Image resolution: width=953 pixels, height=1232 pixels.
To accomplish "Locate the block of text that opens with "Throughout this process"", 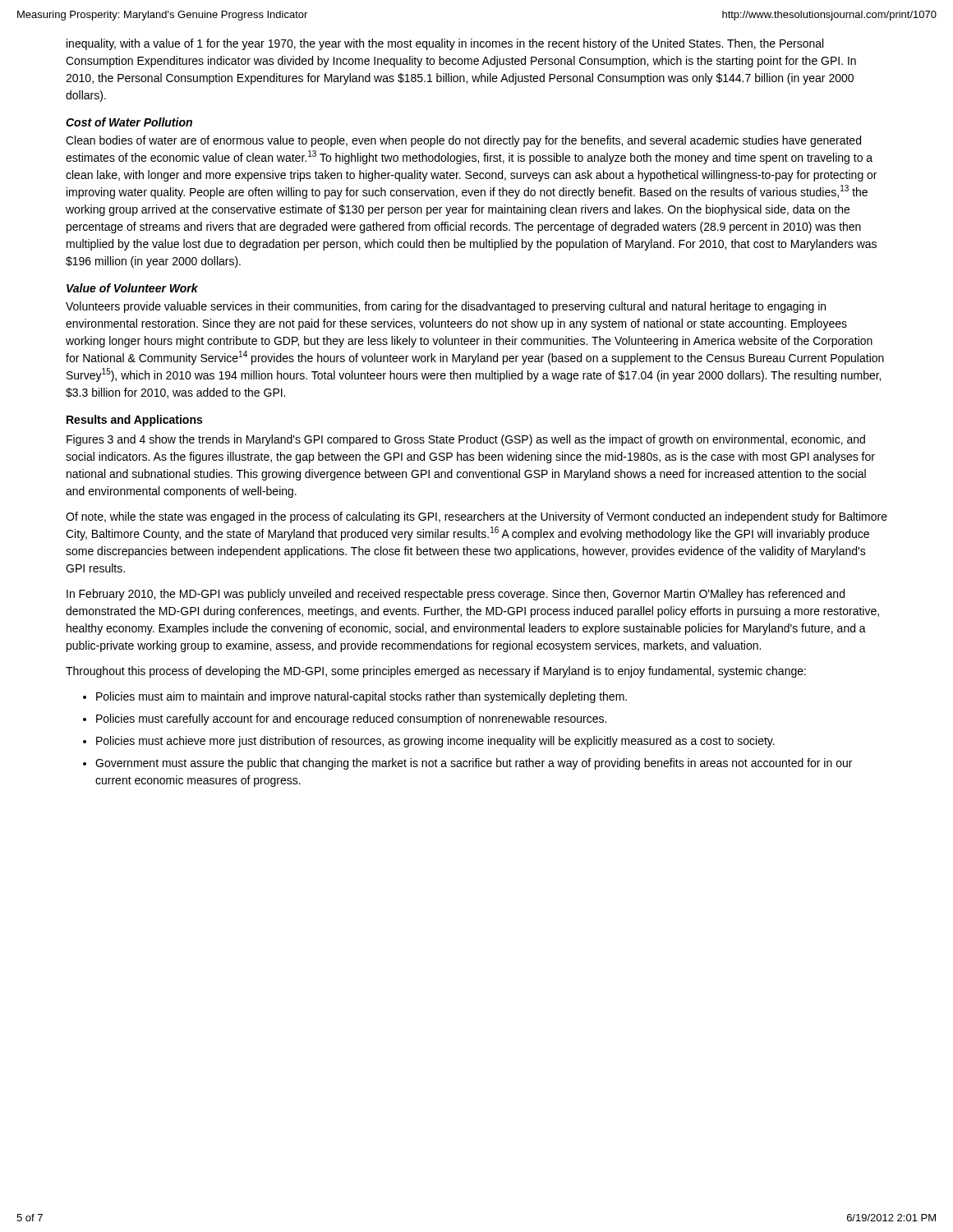I will pyautogui.click(x=476, y=671).
